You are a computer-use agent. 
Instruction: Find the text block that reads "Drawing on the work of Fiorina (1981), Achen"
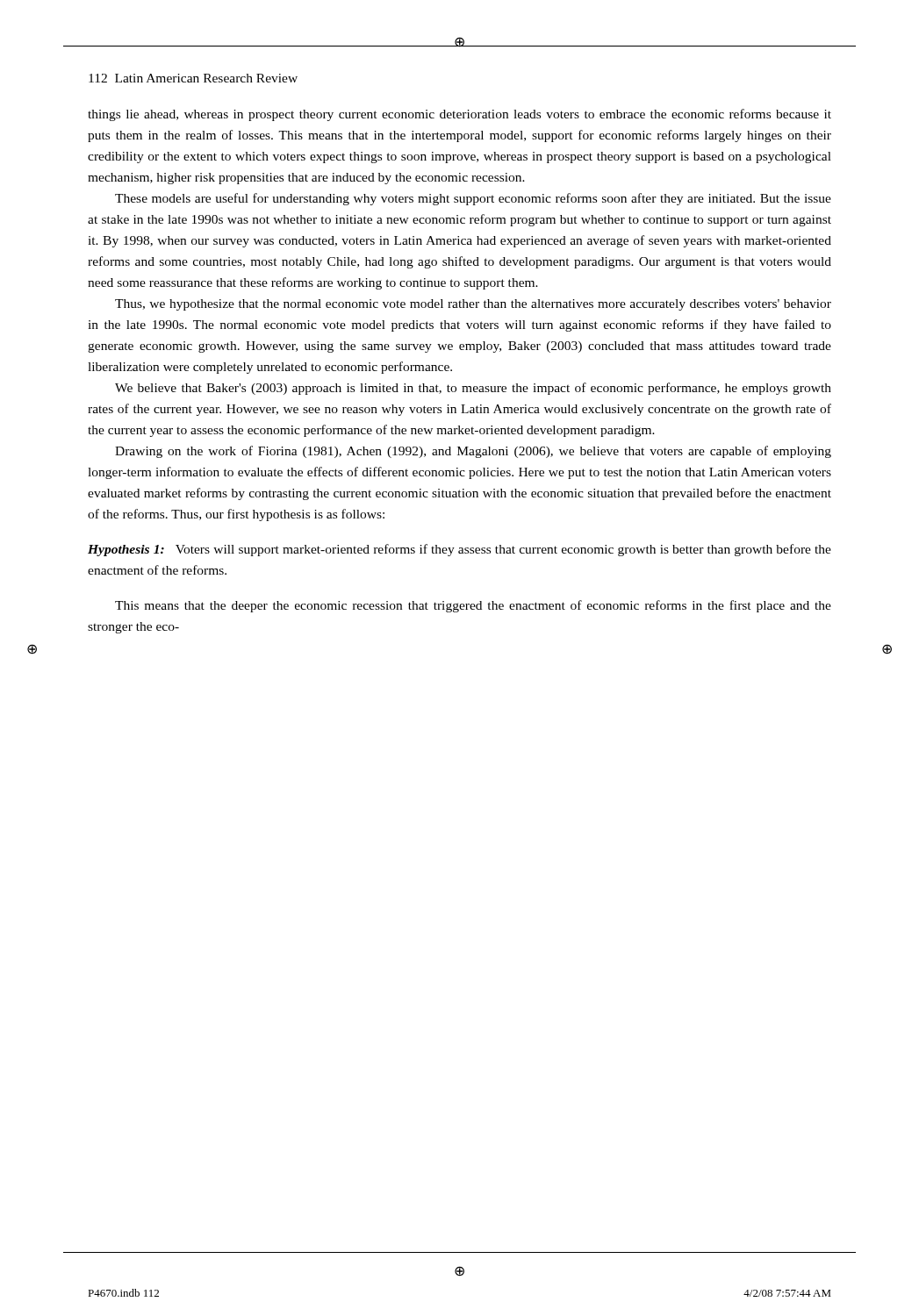point(460,483)
